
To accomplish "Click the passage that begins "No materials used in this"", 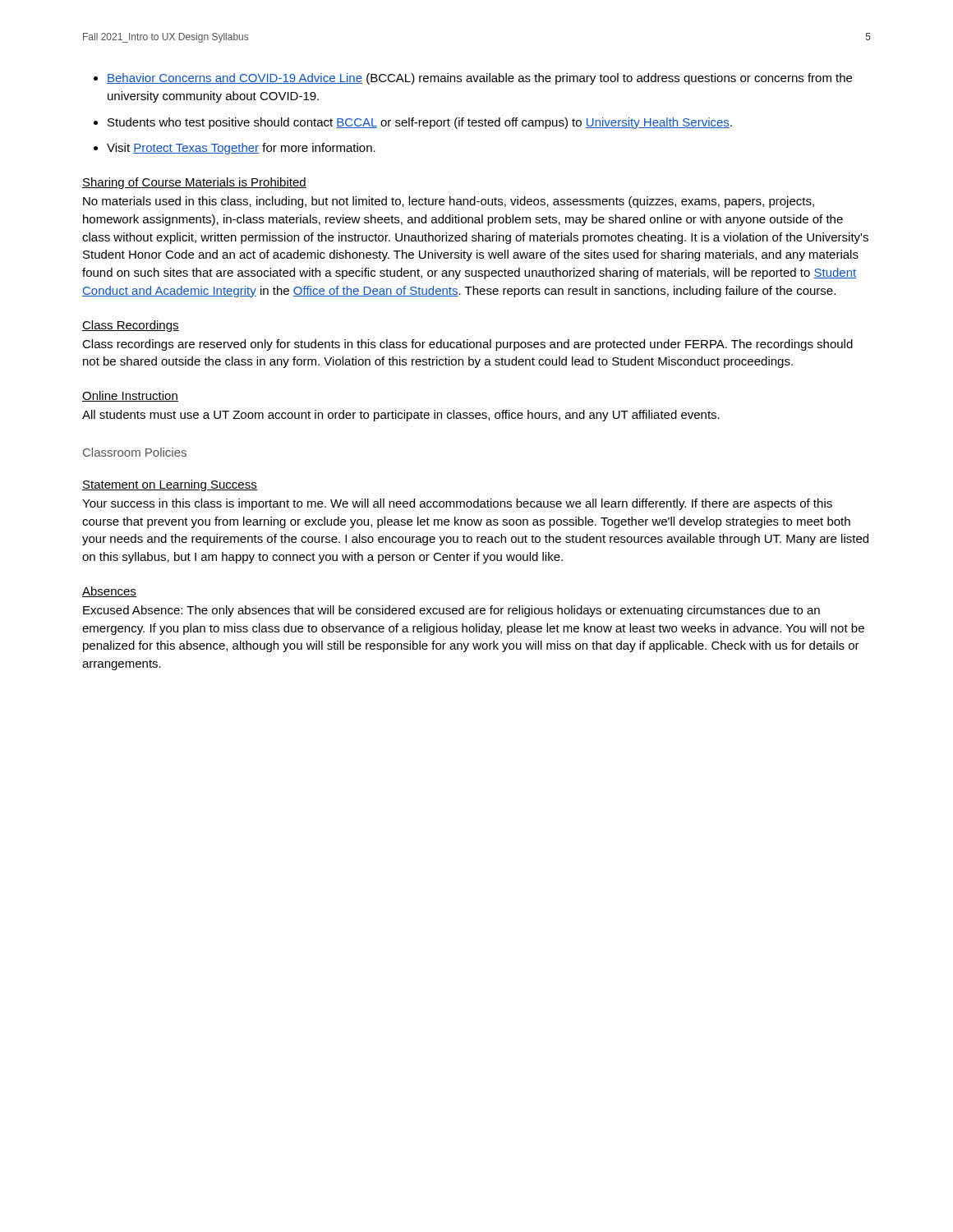I will coord(475,245).
